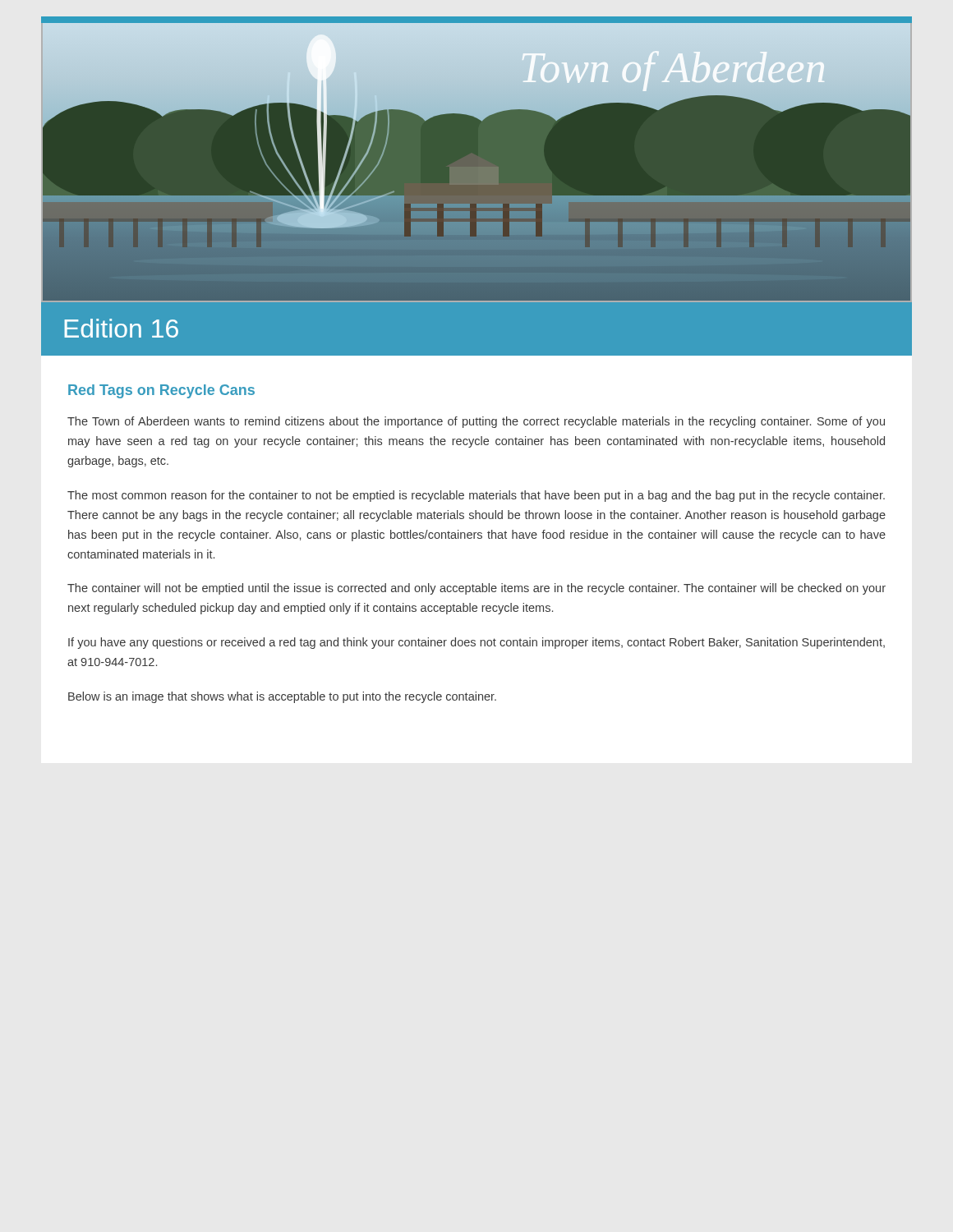Click on the text block that says "The container will not be"

[476, 598]
